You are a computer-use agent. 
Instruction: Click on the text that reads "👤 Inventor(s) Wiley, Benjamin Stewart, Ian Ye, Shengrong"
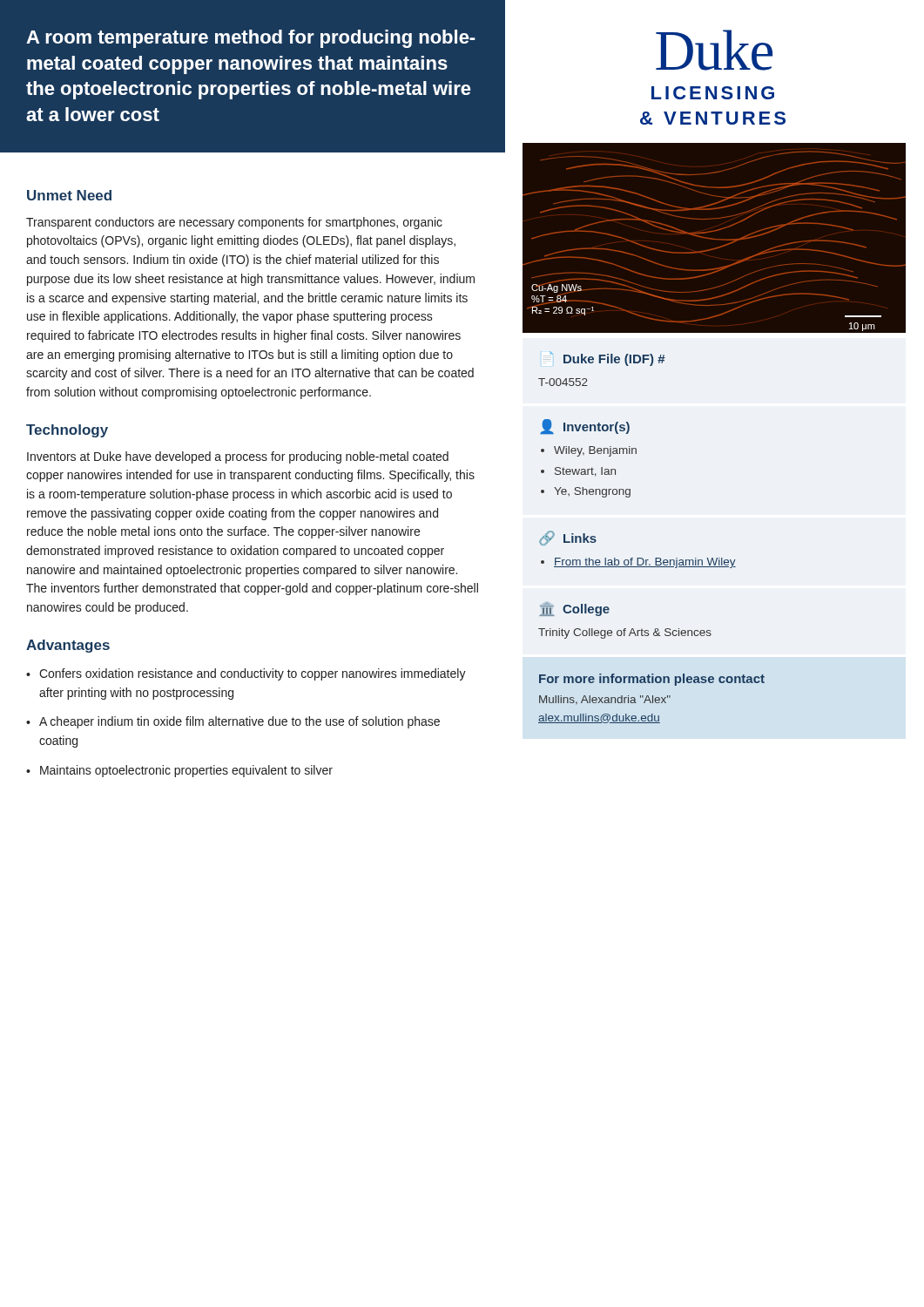[x=585, y=427]
